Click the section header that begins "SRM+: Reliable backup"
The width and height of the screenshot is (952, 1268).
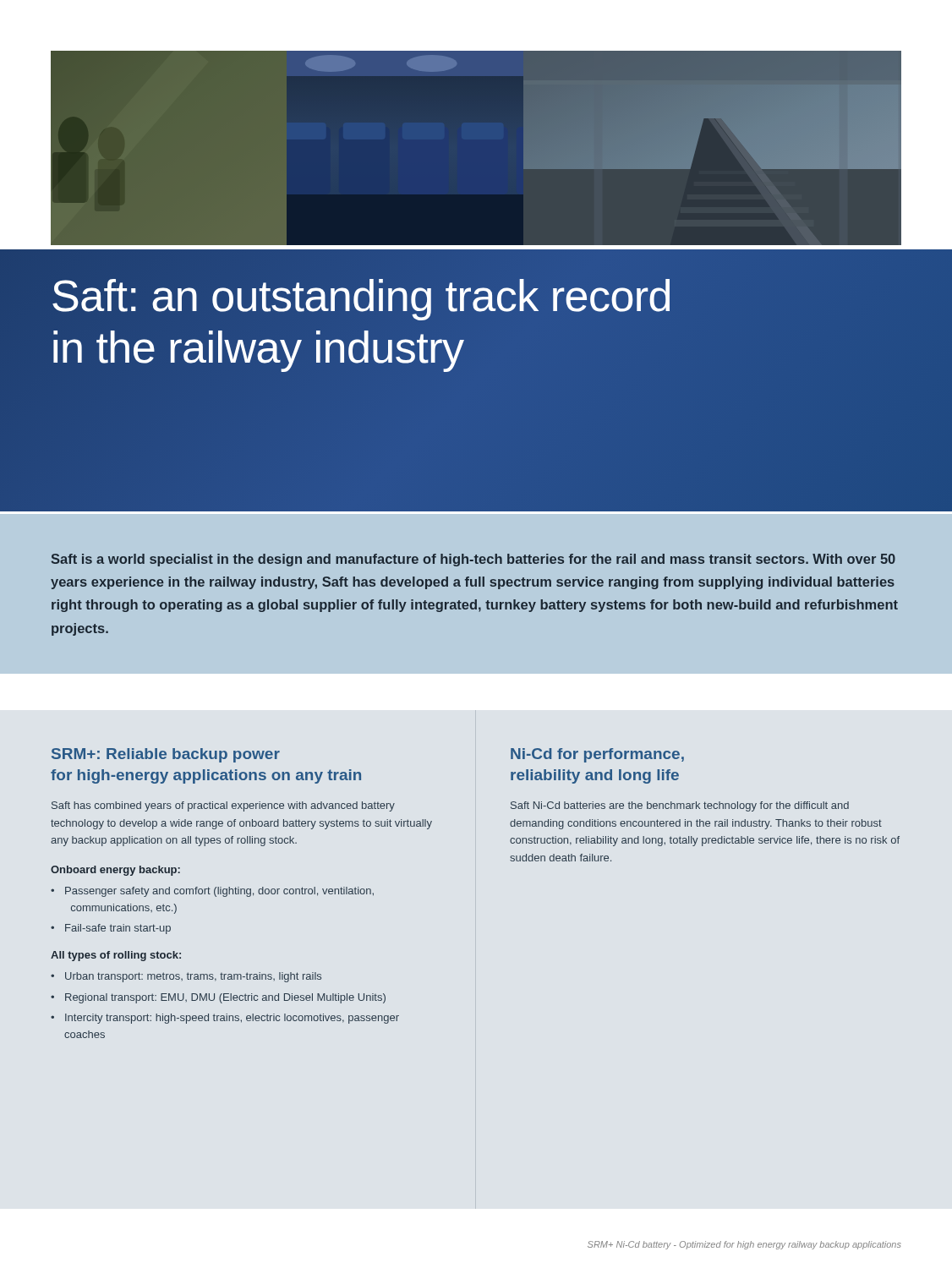pyautogui.click(x=206, y=764)
